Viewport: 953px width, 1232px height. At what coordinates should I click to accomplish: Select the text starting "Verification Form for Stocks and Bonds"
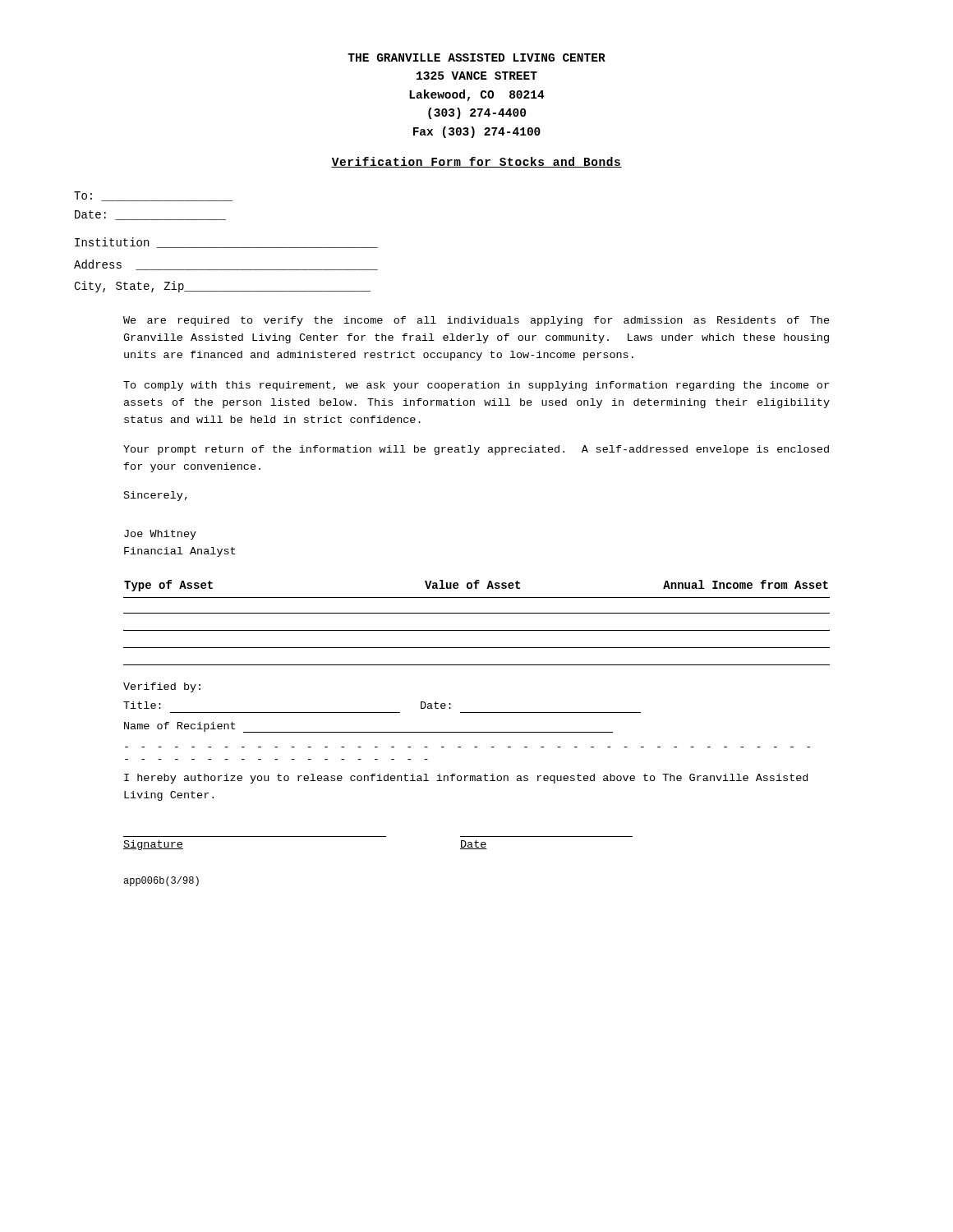click(476, 163)
